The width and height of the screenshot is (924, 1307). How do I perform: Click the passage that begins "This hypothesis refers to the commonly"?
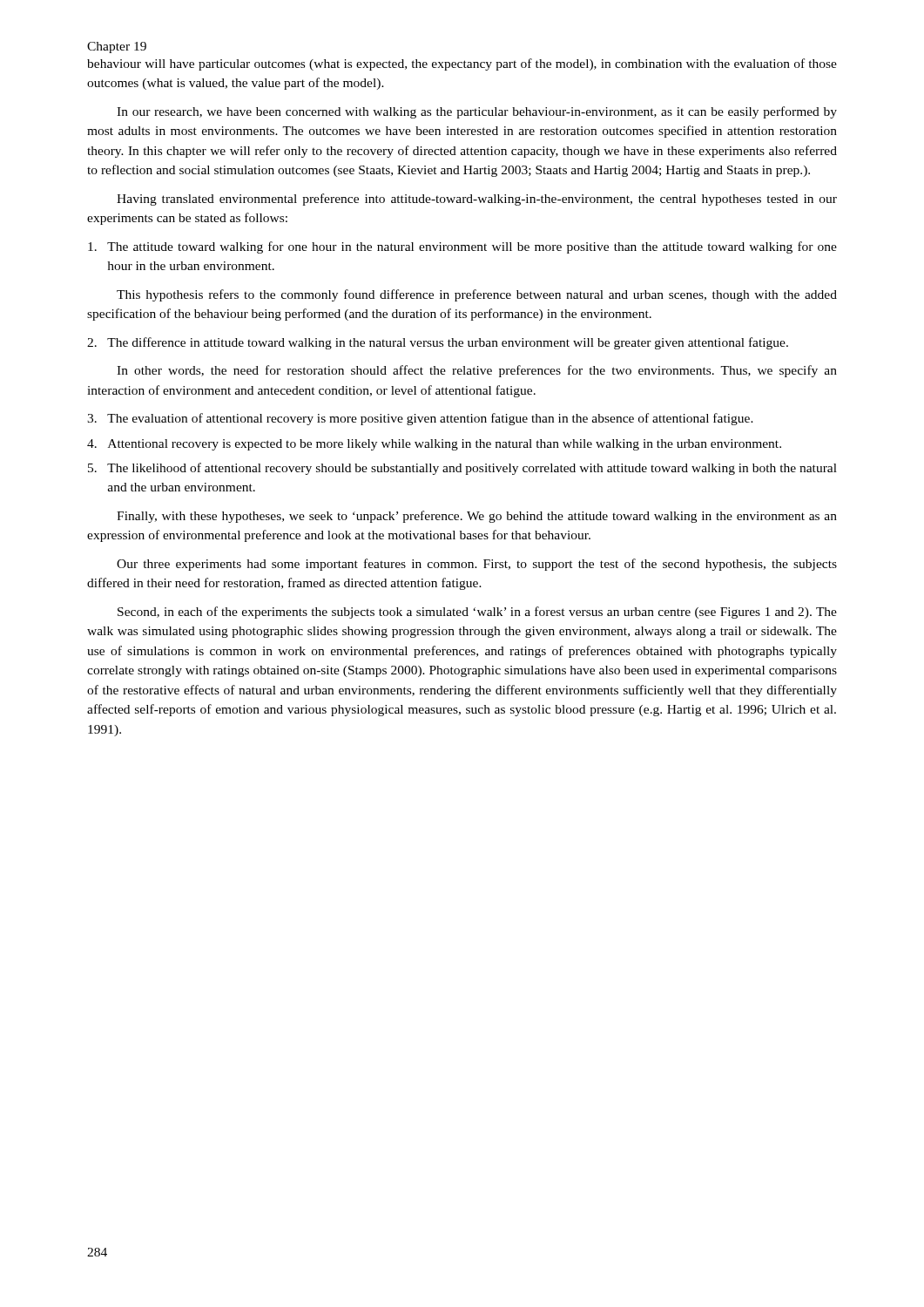click(462, 304)
